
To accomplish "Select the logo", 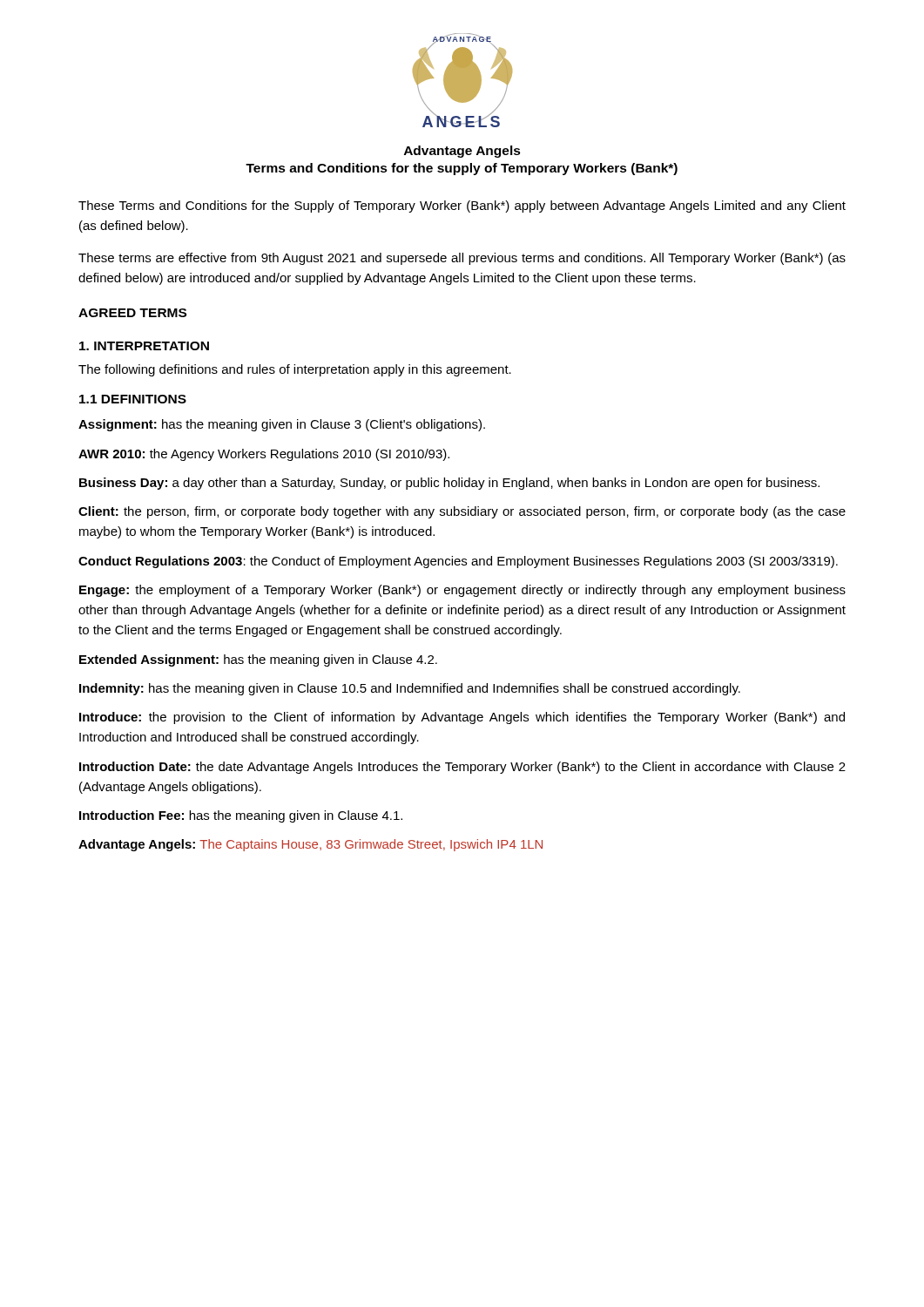I will (x=462, y=68).
